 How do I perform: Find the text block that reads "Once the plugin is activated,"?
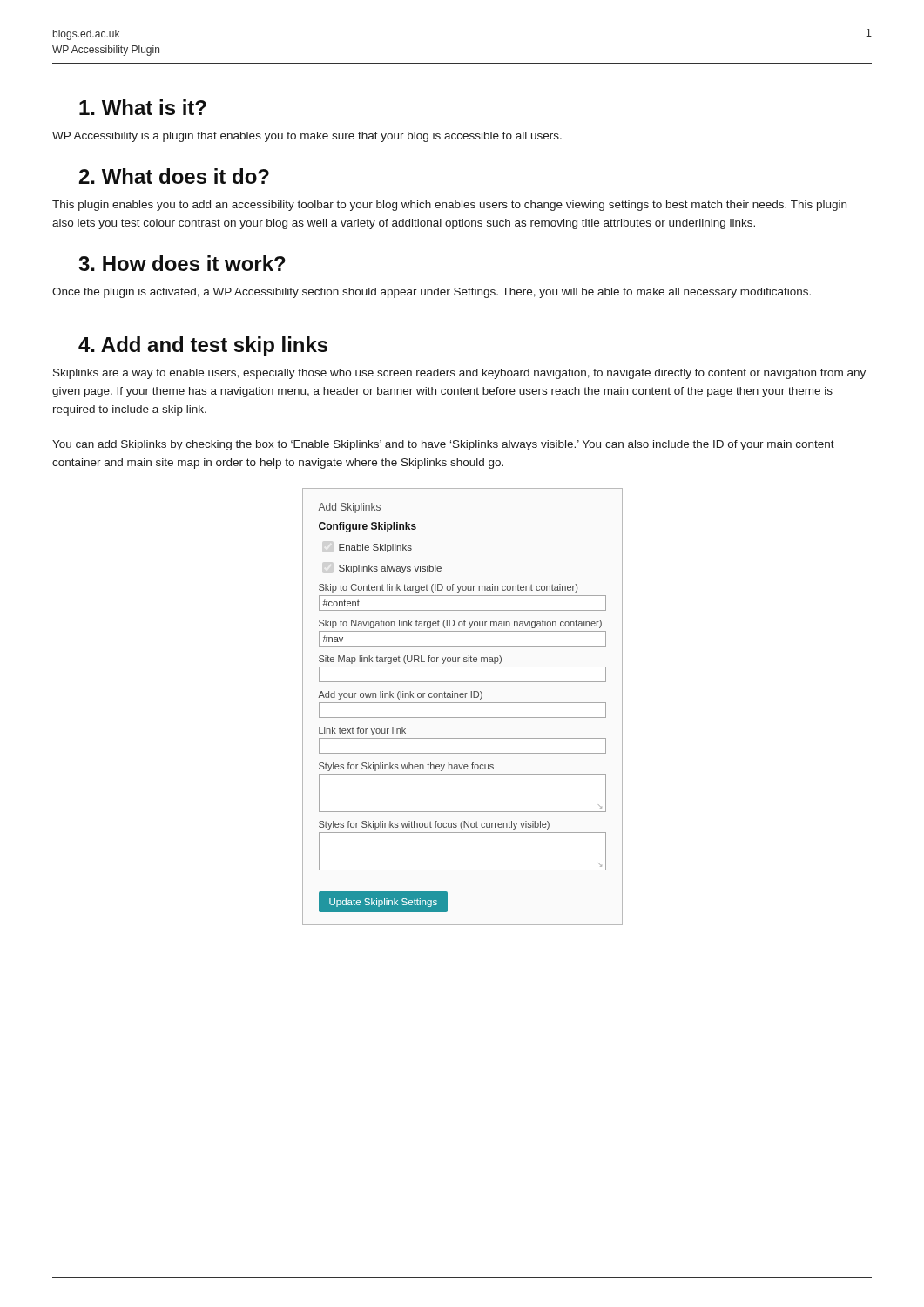coord(432,291)
